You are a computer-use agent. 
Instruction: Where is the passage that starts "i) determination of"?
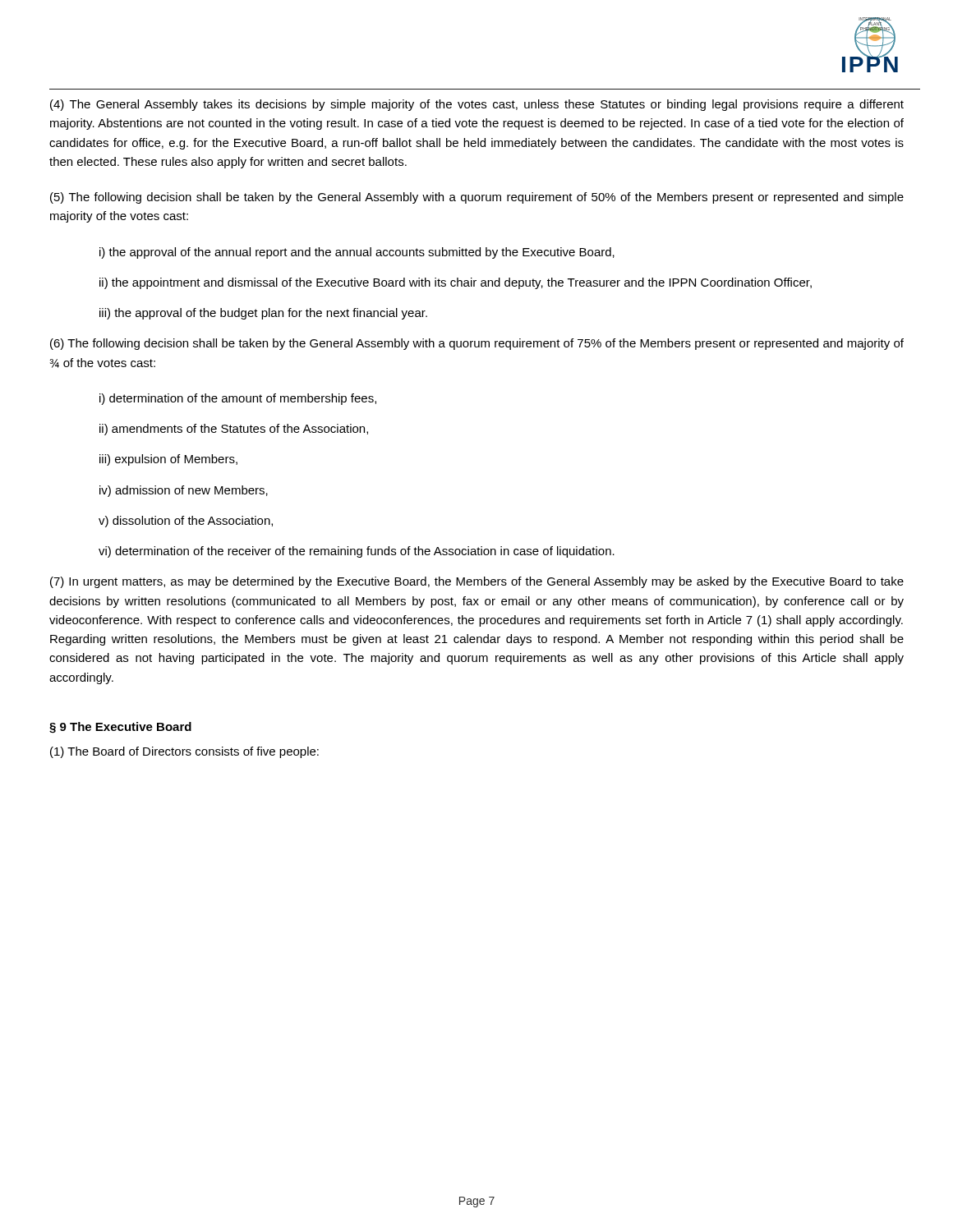[x=238, y=398]
